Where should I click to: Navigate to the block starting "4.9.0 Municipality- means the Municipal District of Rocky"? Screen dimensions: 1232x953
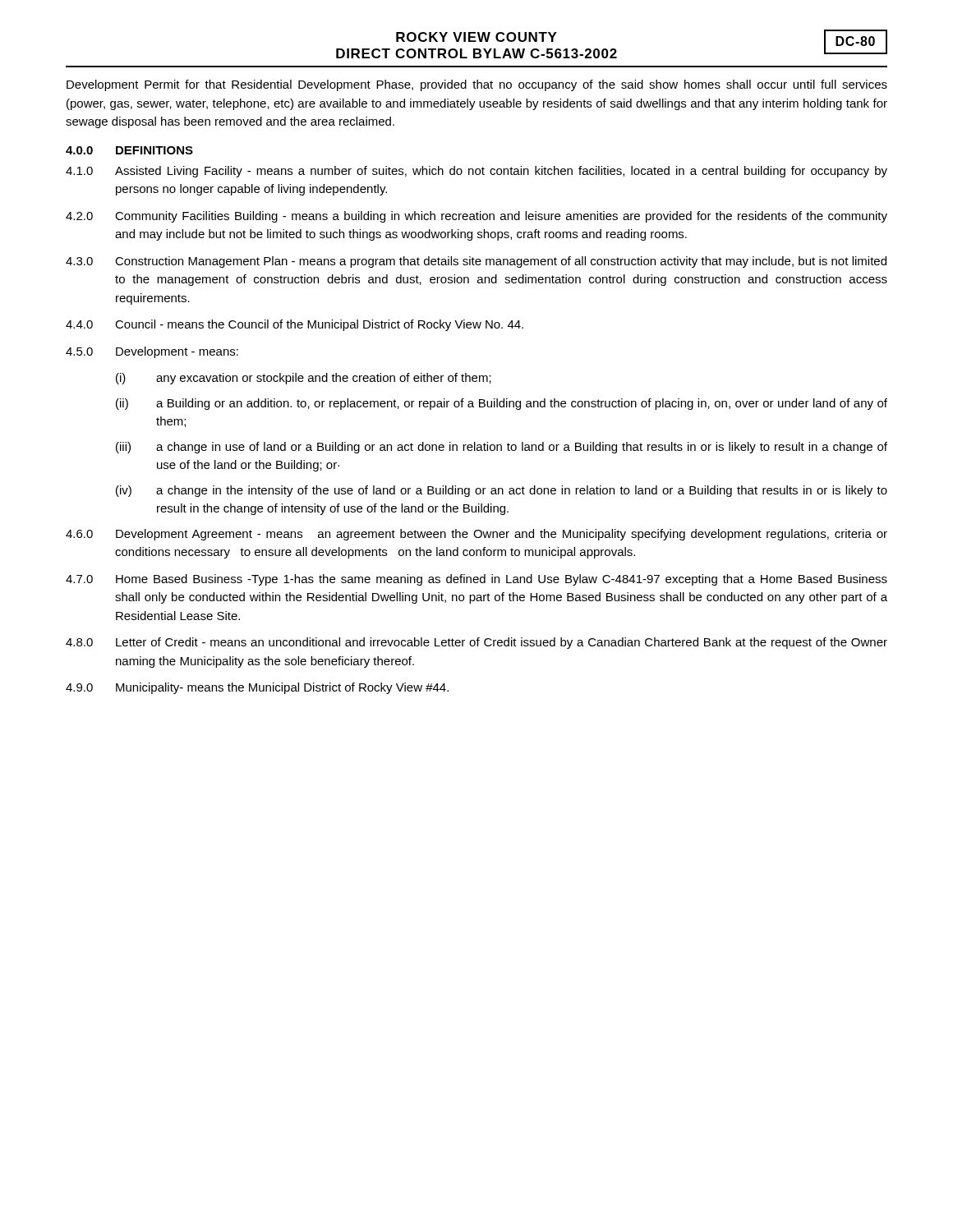click(x=257, y=688)
